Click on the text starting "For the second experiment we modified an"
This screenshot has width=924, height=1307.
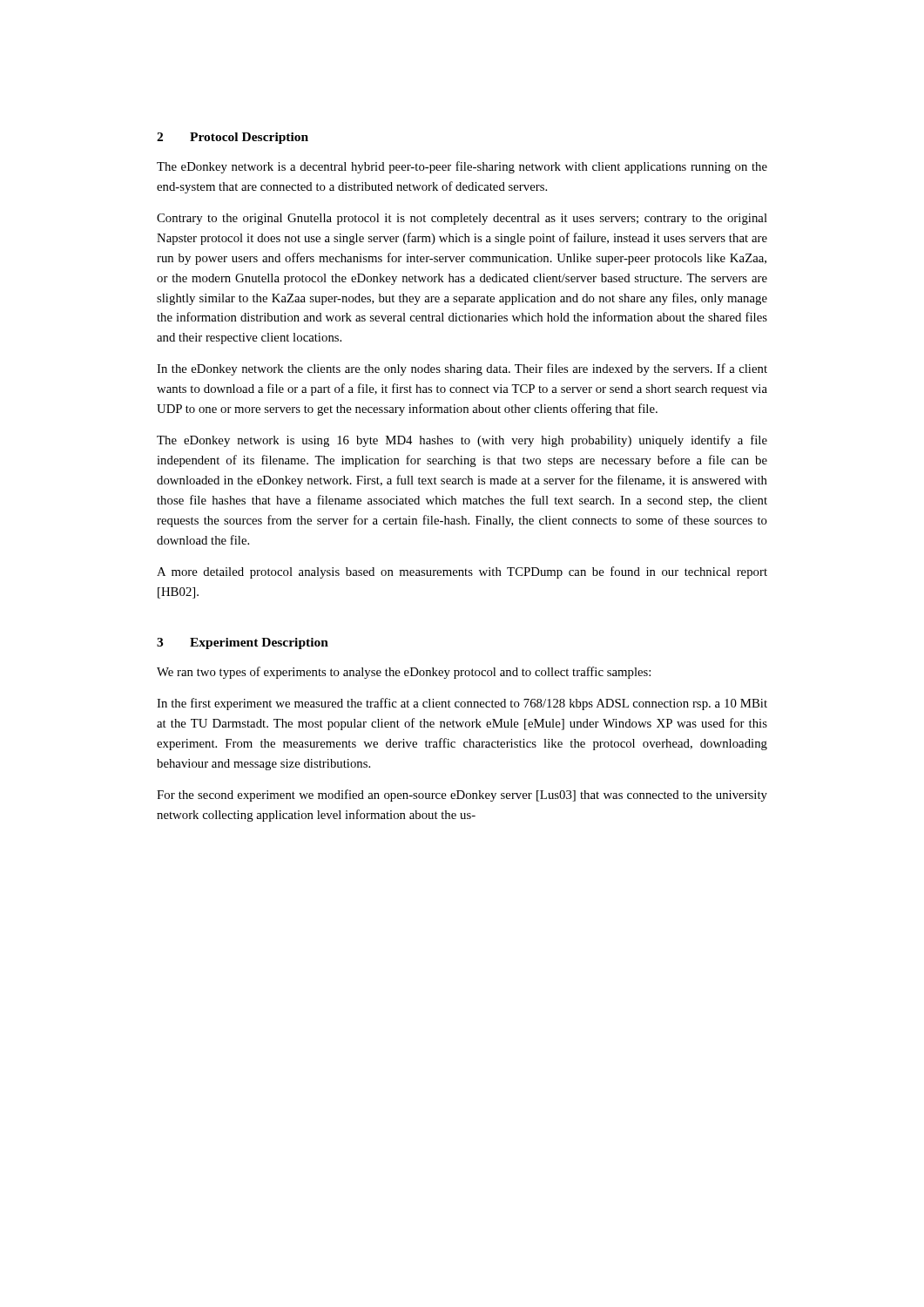[x=462, y=805]
